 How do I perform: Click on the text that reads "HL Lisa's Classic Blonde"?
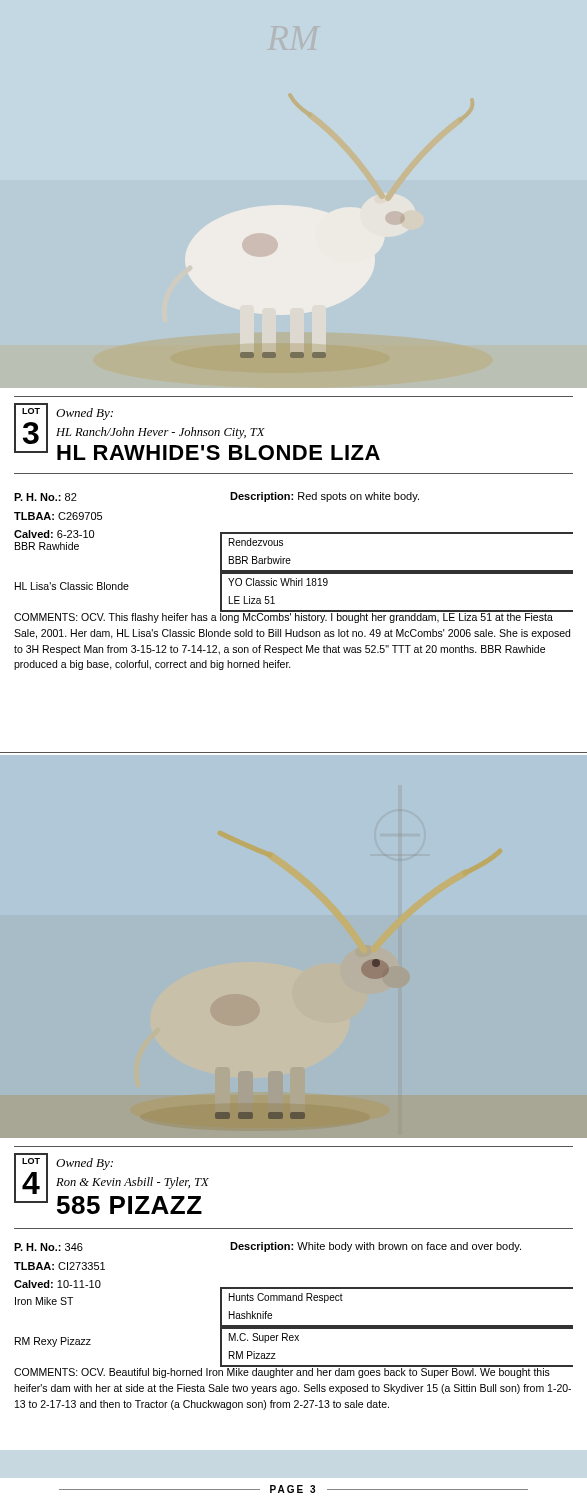71,586
